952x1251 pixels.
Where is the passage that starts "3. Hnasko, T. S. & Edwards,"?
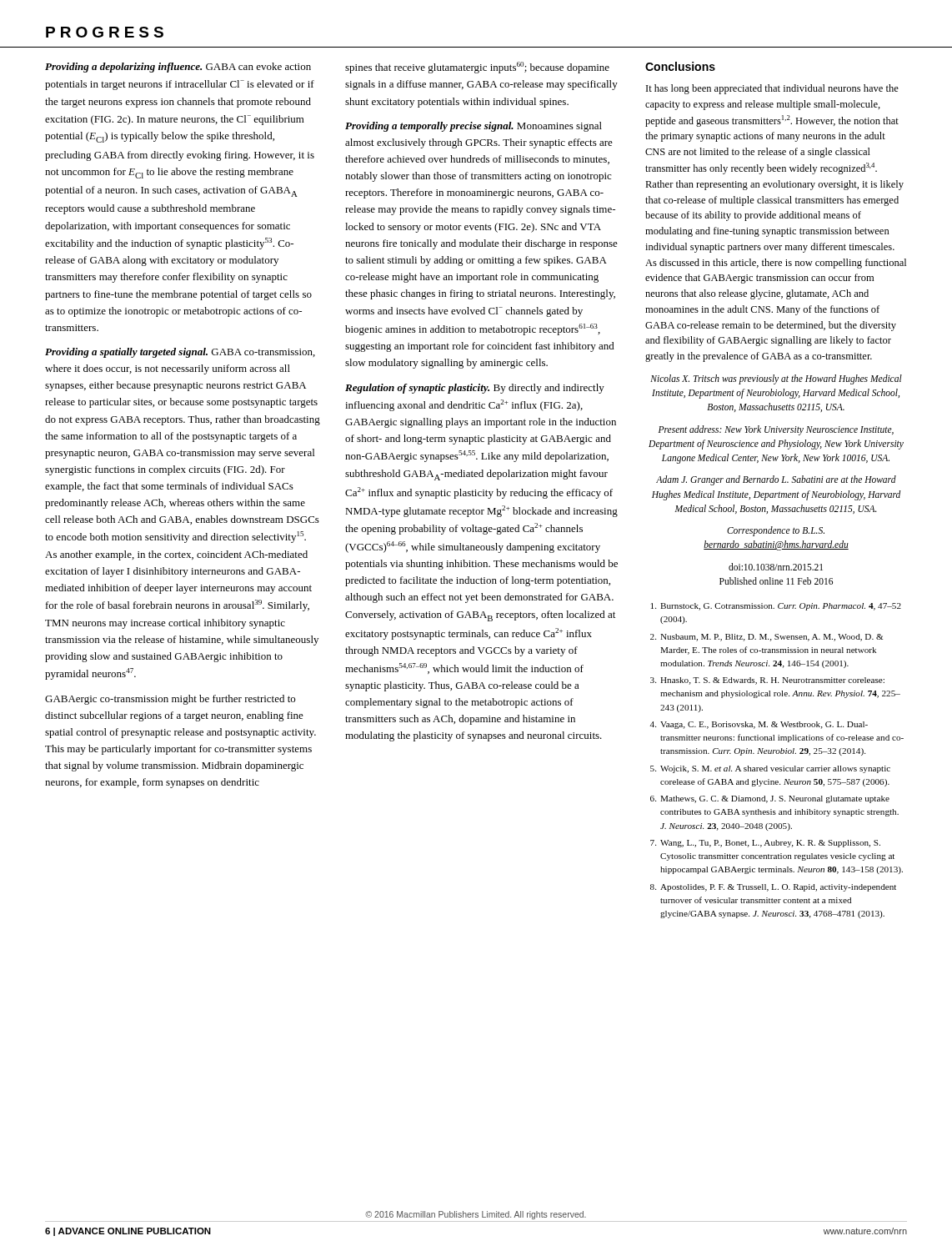[776, 694]
